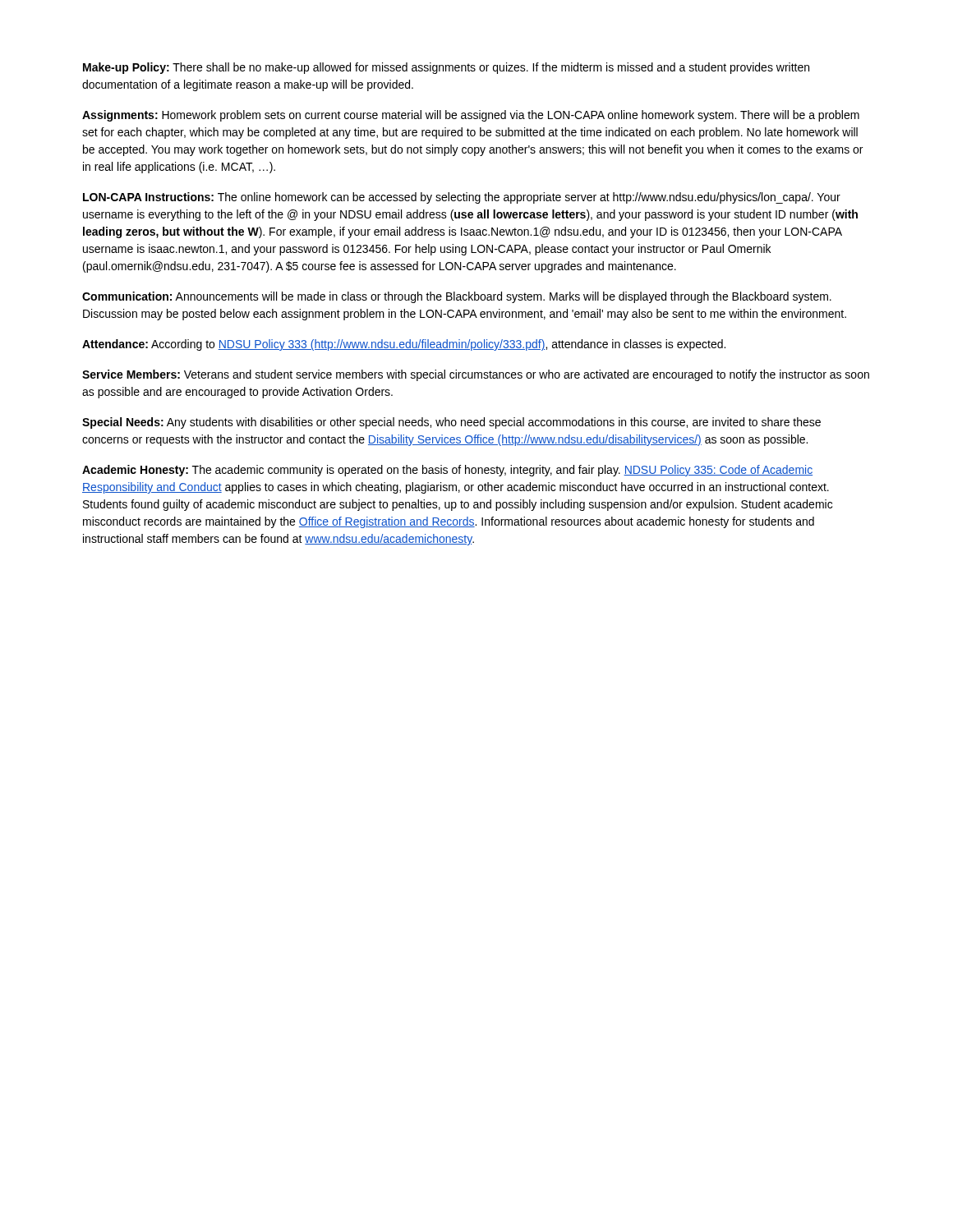
Task: Navigate to the block starting "Make-up Policy: There"
Action: coord(446,76)
